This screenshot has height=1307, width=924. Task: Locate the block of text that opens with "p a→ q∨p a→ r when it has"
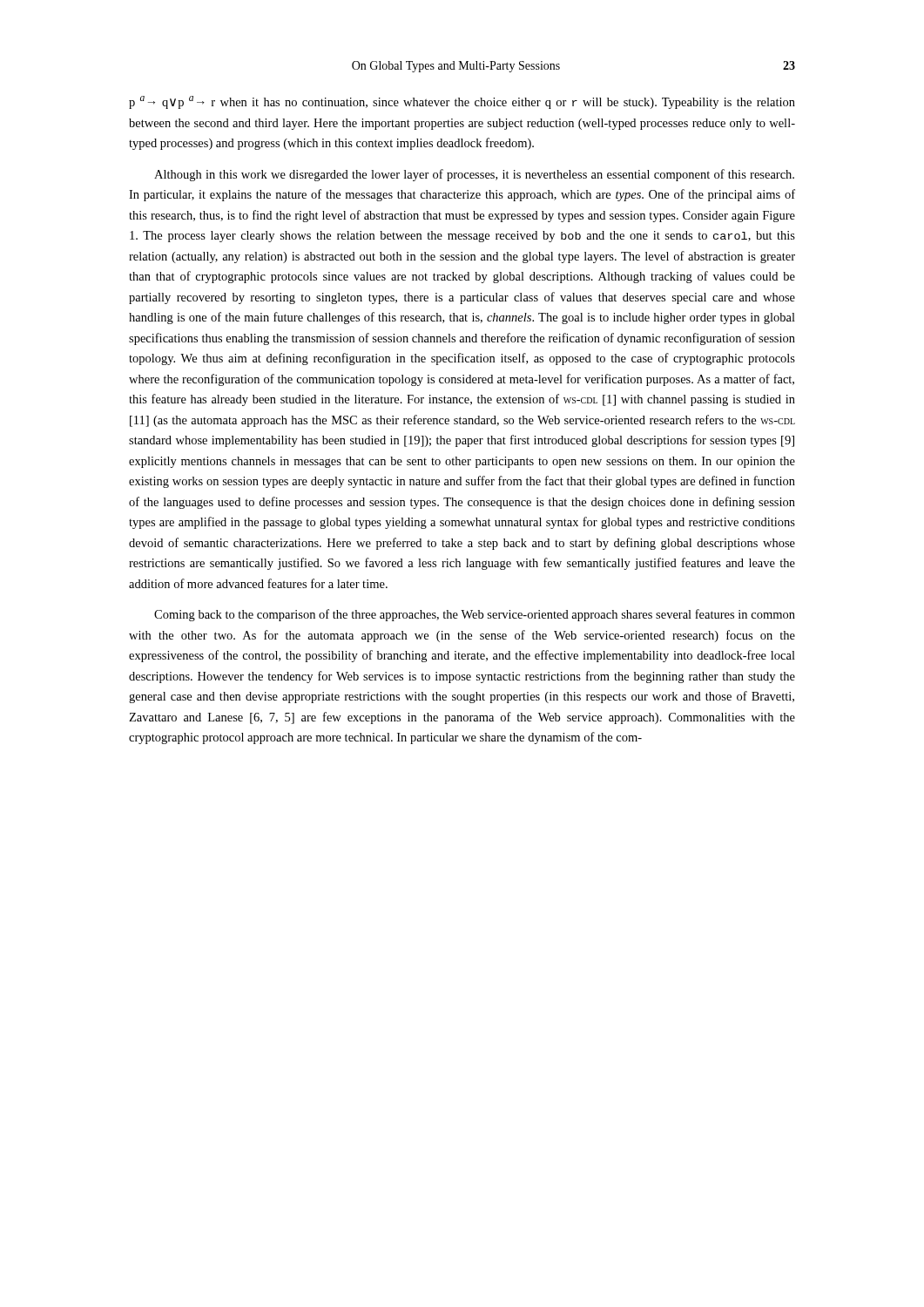[462, 121]
